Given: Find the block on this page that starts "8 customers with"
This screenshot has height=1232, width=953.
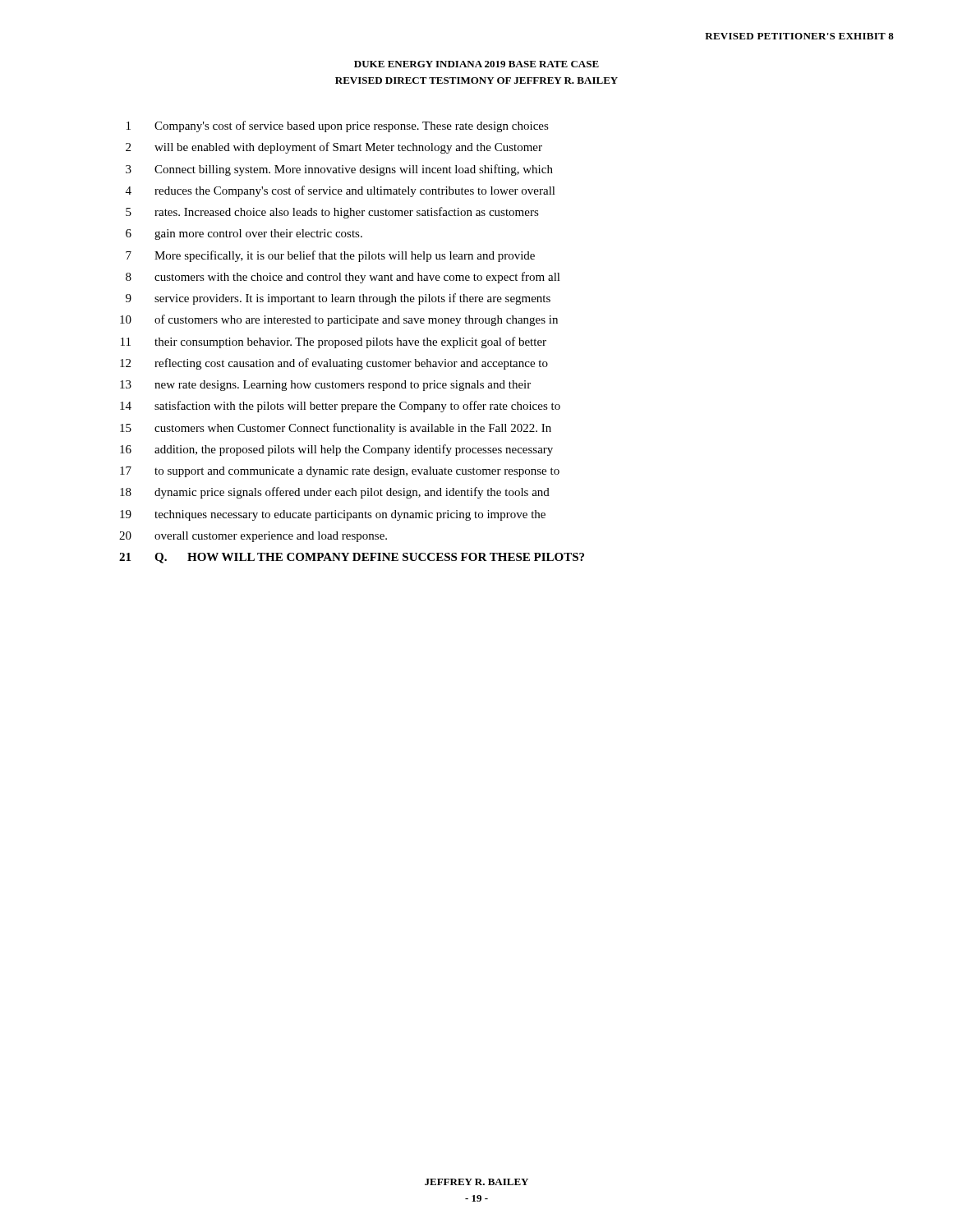Looking at the screenshot, I should coord(488,277).
